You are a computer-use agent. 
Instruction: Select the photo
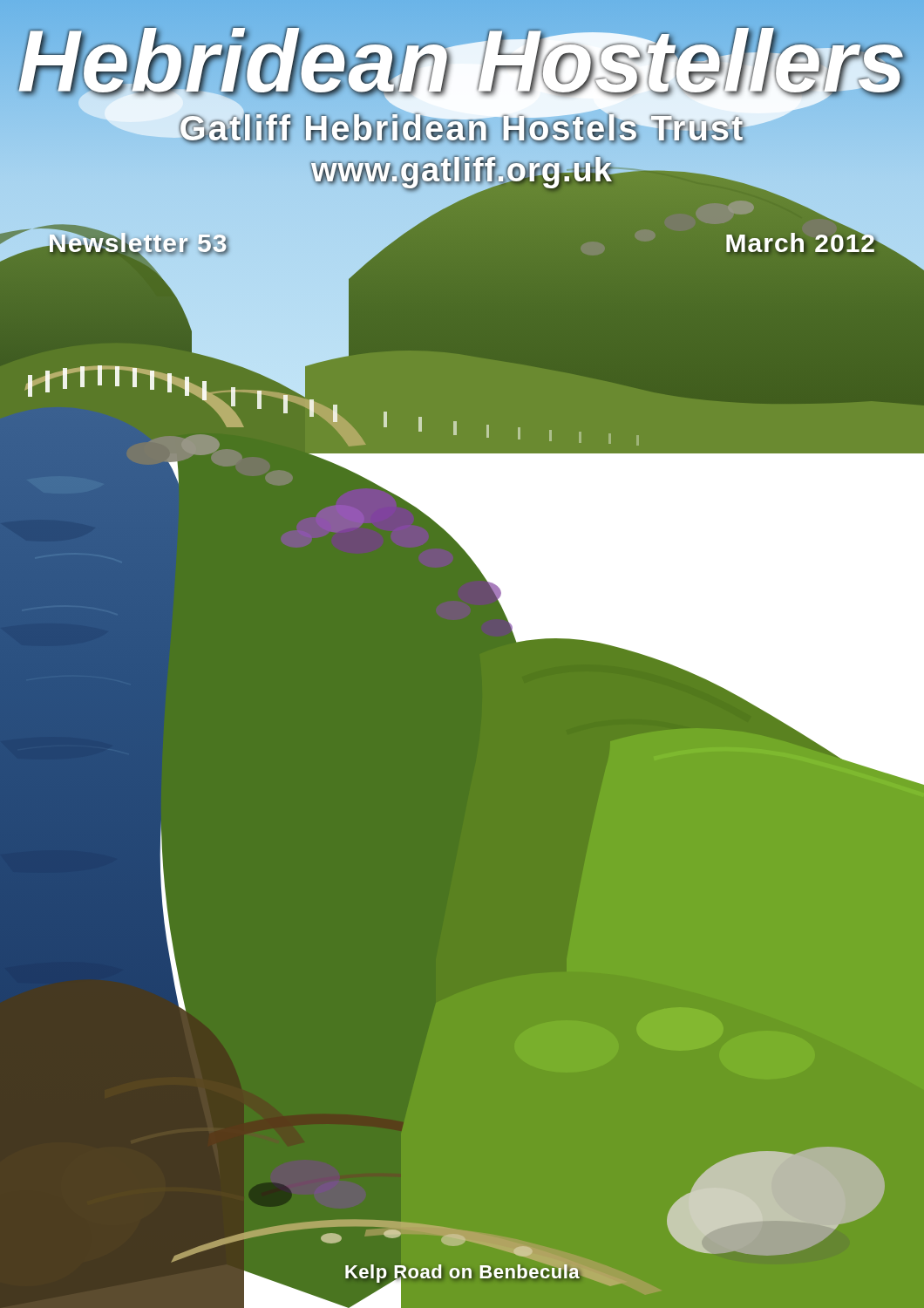click(x=462, y=654)
